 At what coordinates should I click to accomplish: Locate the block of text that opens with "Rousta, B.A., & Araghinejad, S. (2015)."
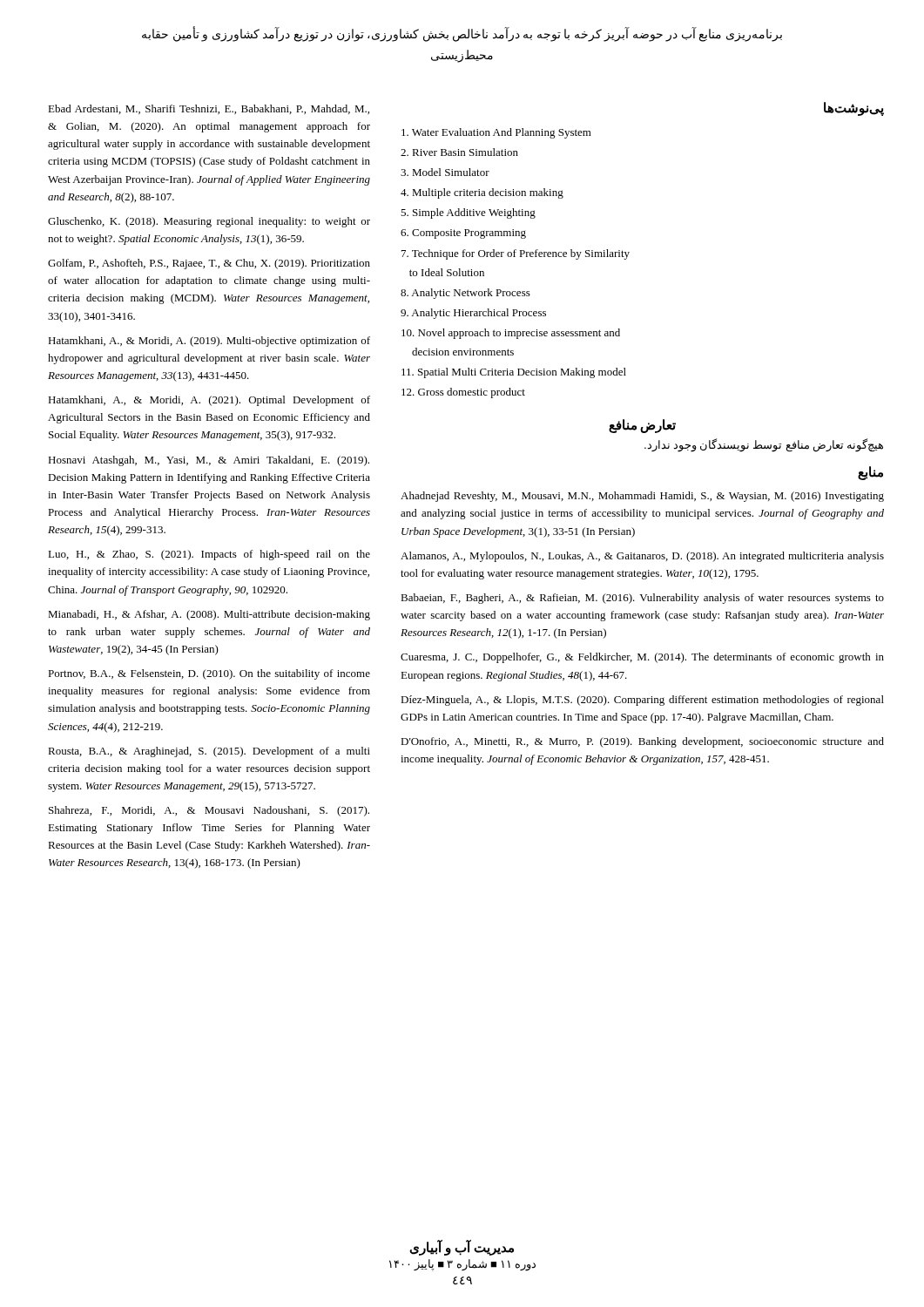tap(209, 768)
